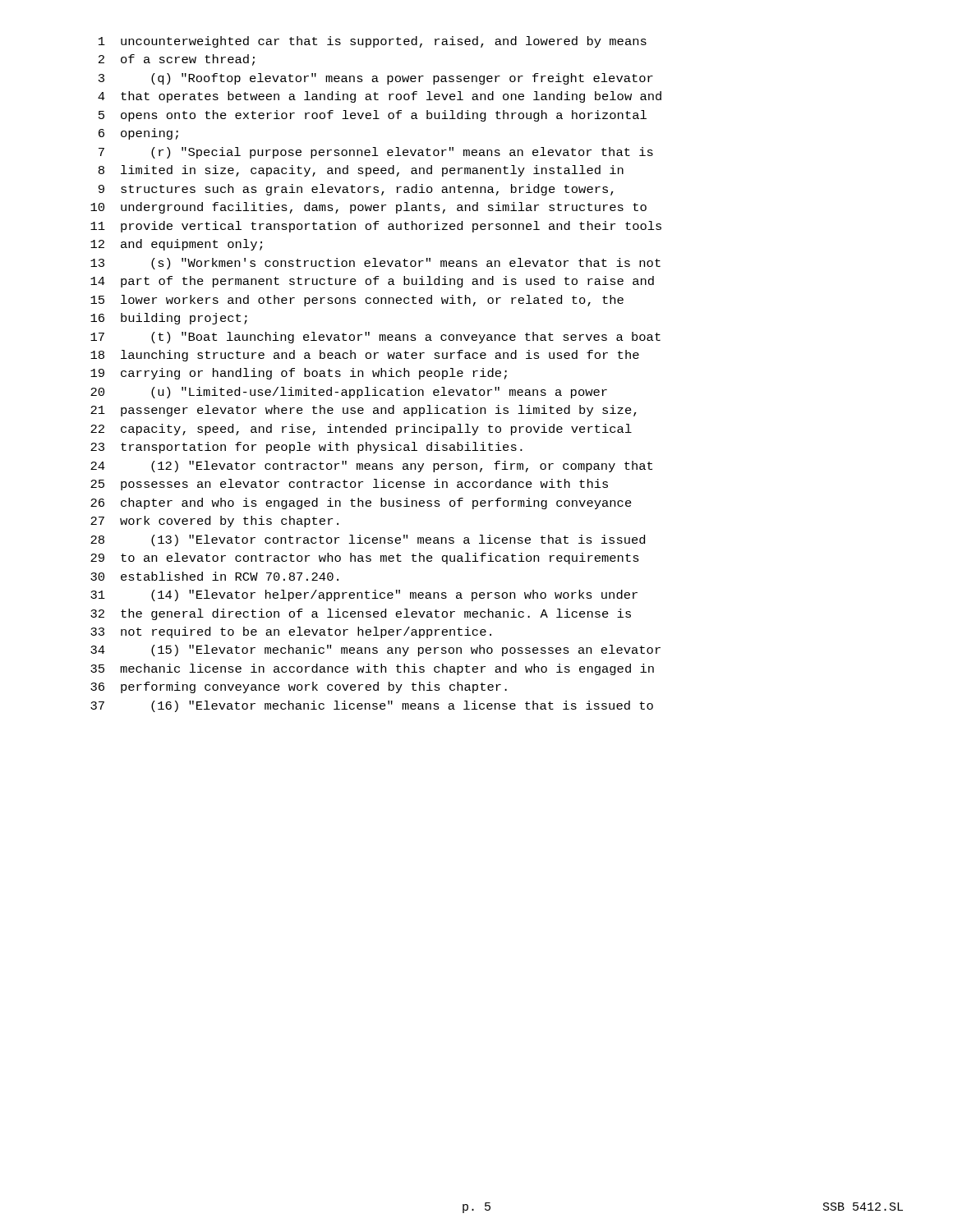The height and width of the screenshot is (1232, 953).
Task: Locate the list item that reads "3 (q) "Rooftop elevator" means a power passenger"
Action: (485, 107)
